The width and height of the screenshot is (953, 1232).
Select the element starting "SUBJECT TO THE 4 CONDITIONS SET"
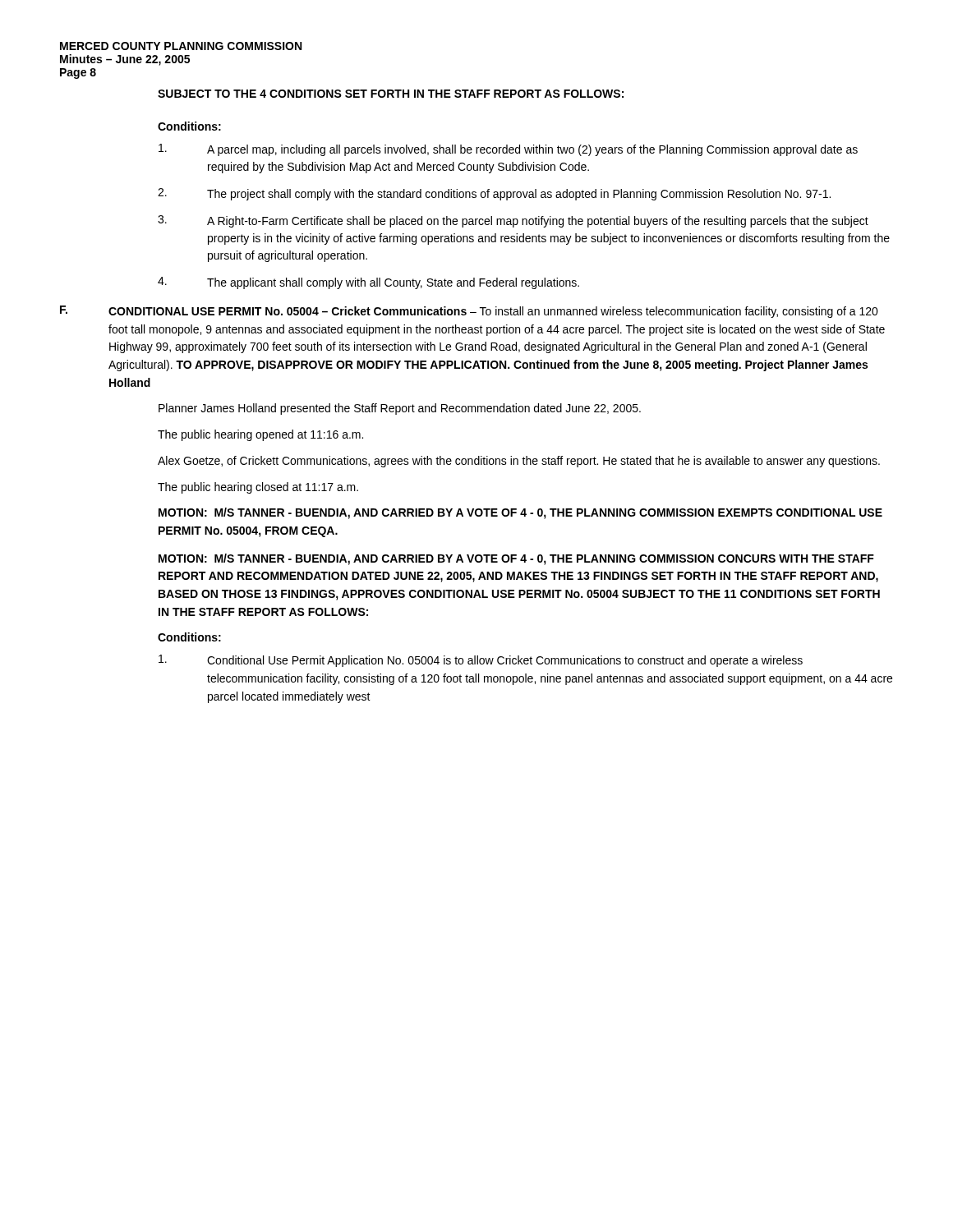(391, 94)
